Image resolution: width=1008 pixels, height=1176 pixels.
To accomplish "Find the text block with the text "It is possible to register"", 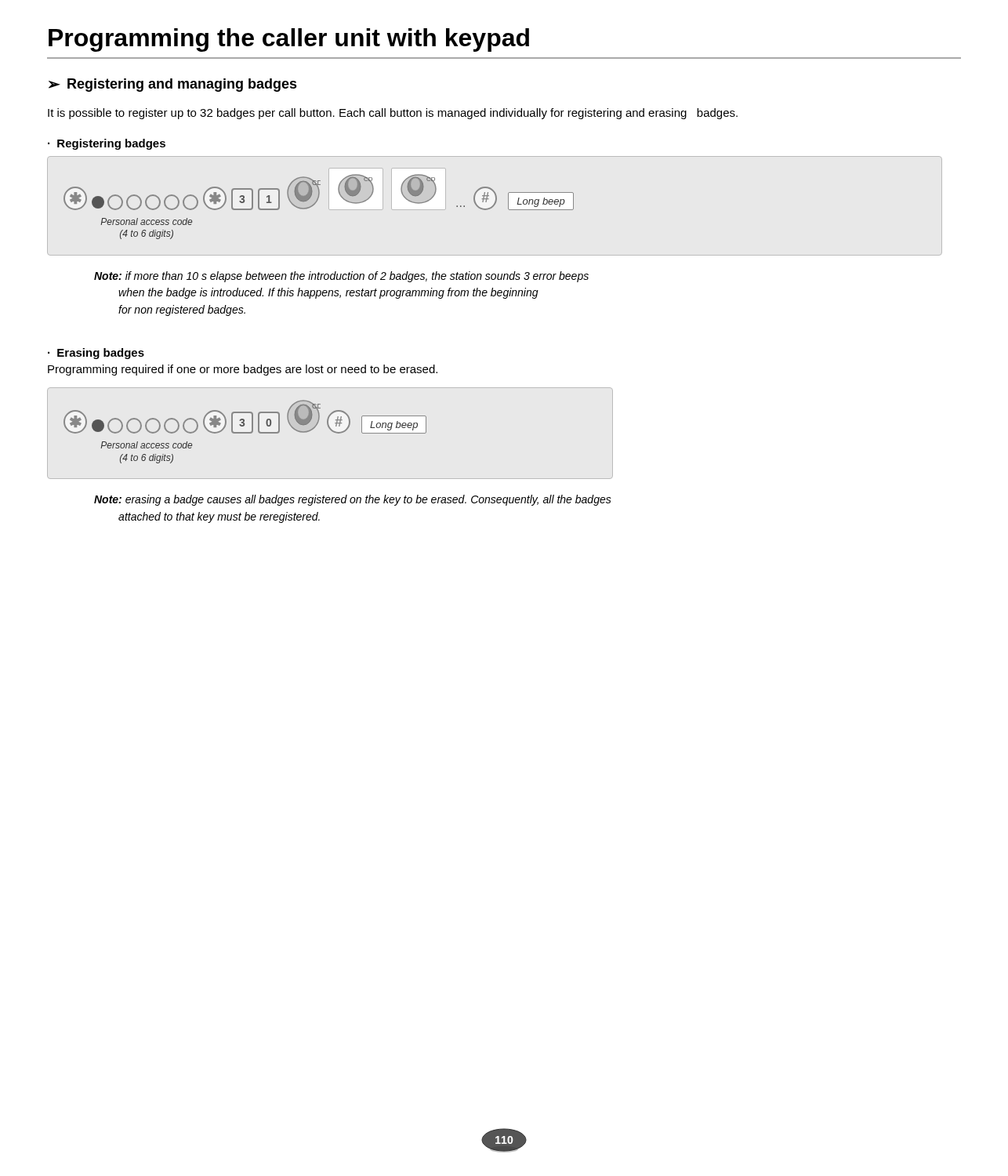I will pyautogui.click(x=393, y=112).
